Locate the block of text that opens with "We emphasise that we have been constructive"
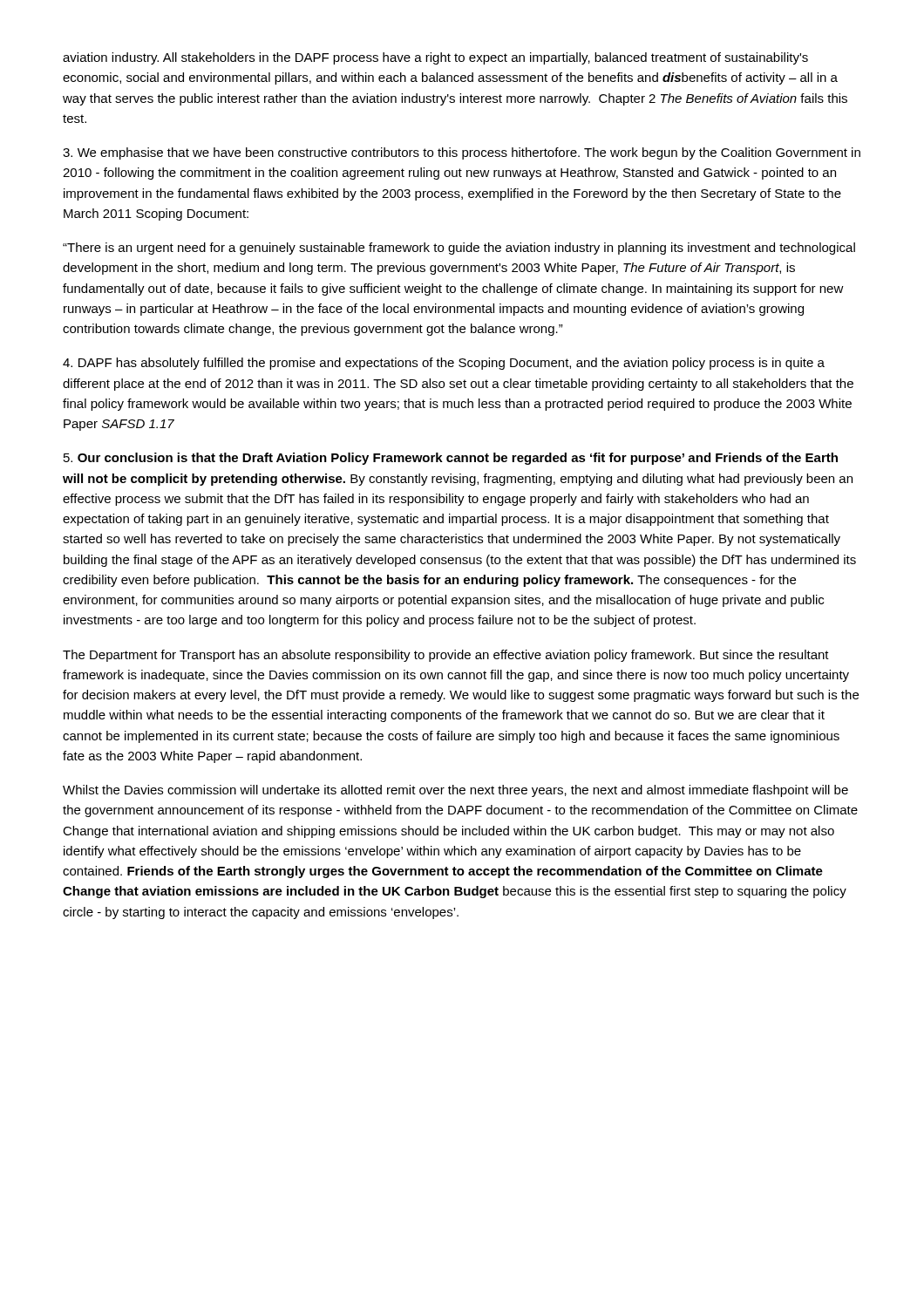Screen dimensions: 1308x924 tap(462, 183)
